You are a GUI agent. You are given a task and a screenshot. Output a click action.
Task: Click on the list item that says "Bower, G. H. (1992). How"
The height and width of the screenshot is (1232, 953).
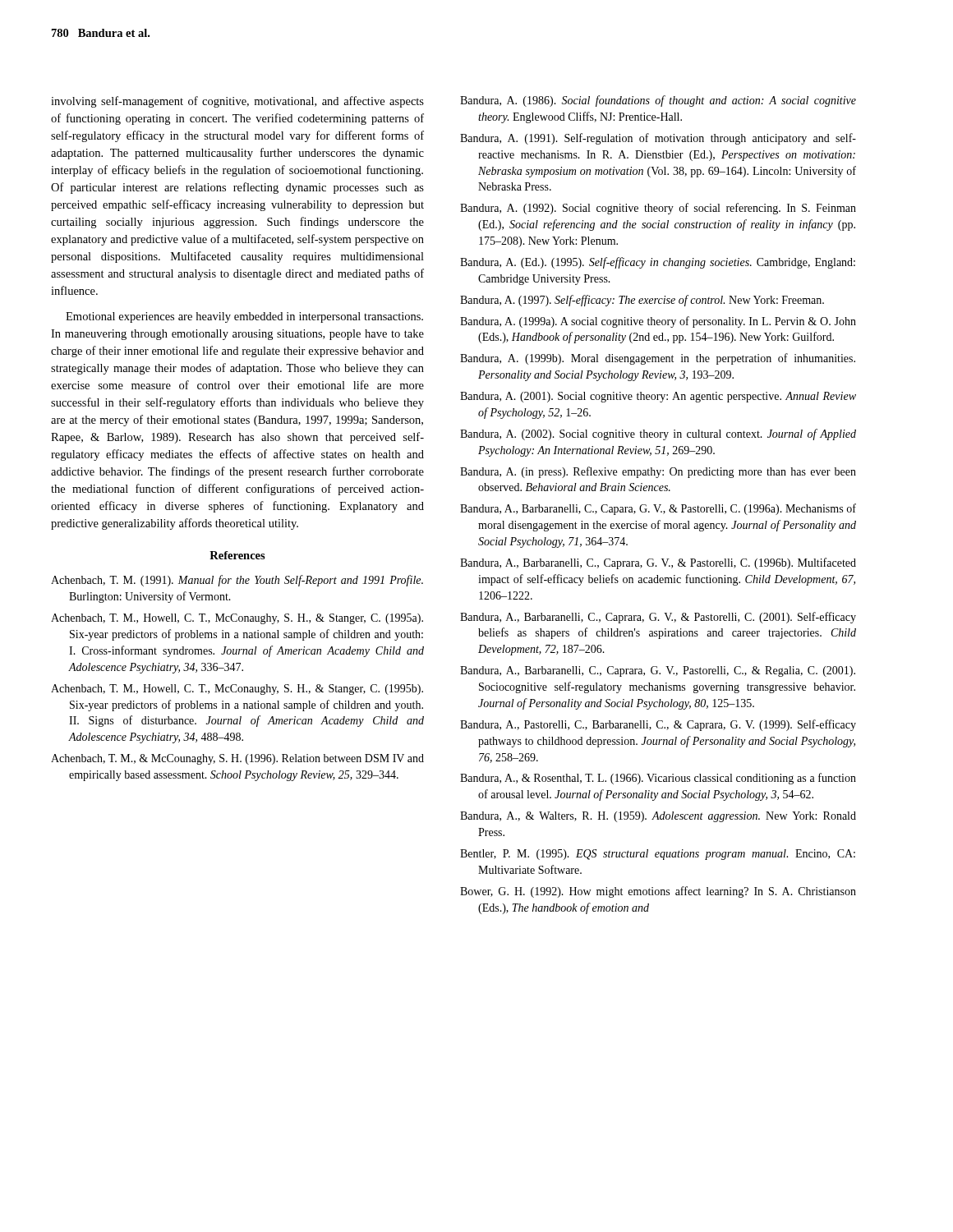point(658,900)
